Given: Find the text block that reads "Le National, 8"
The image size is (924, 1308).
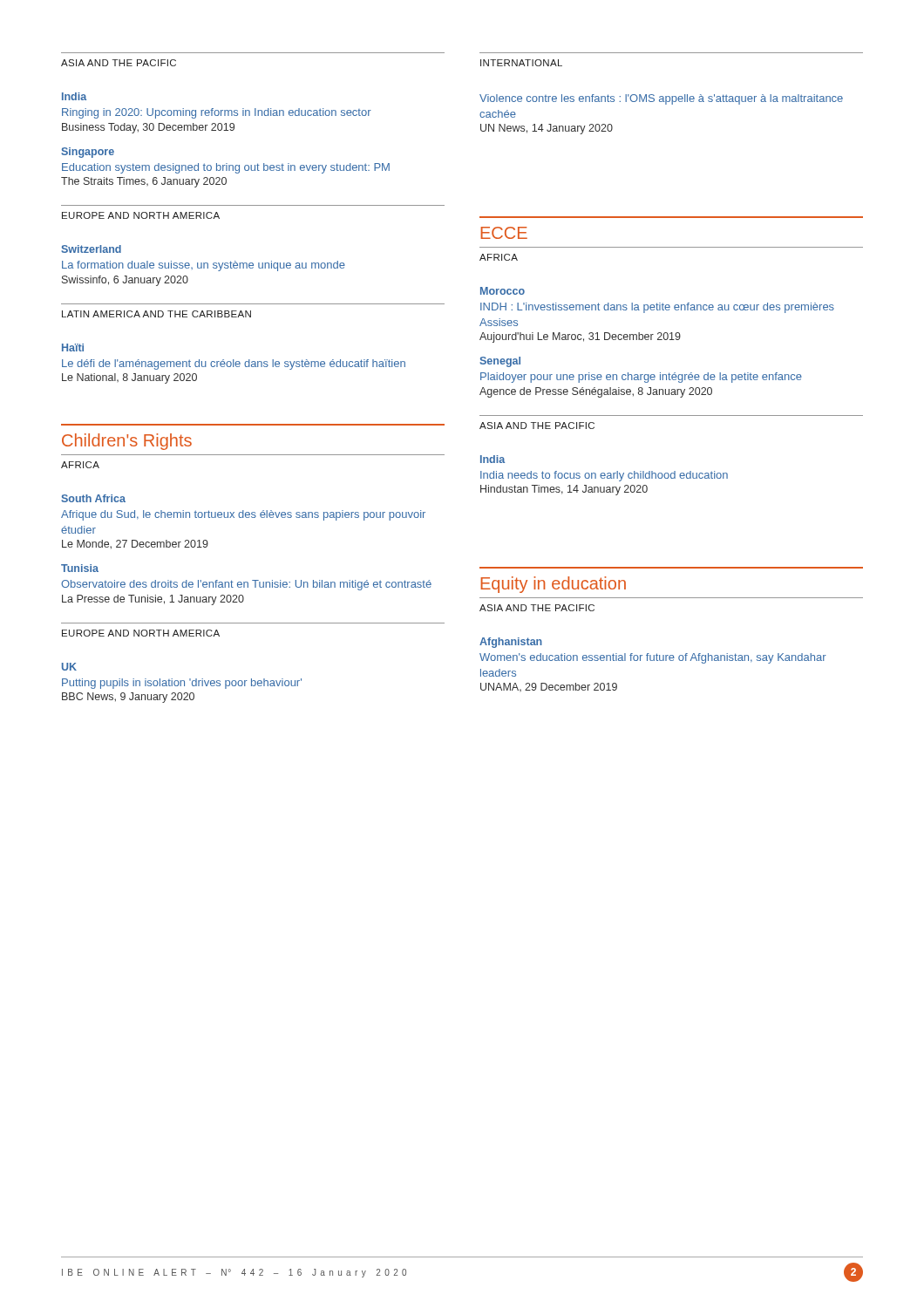Looking at the screenshot, I should (x=129, y=378).
